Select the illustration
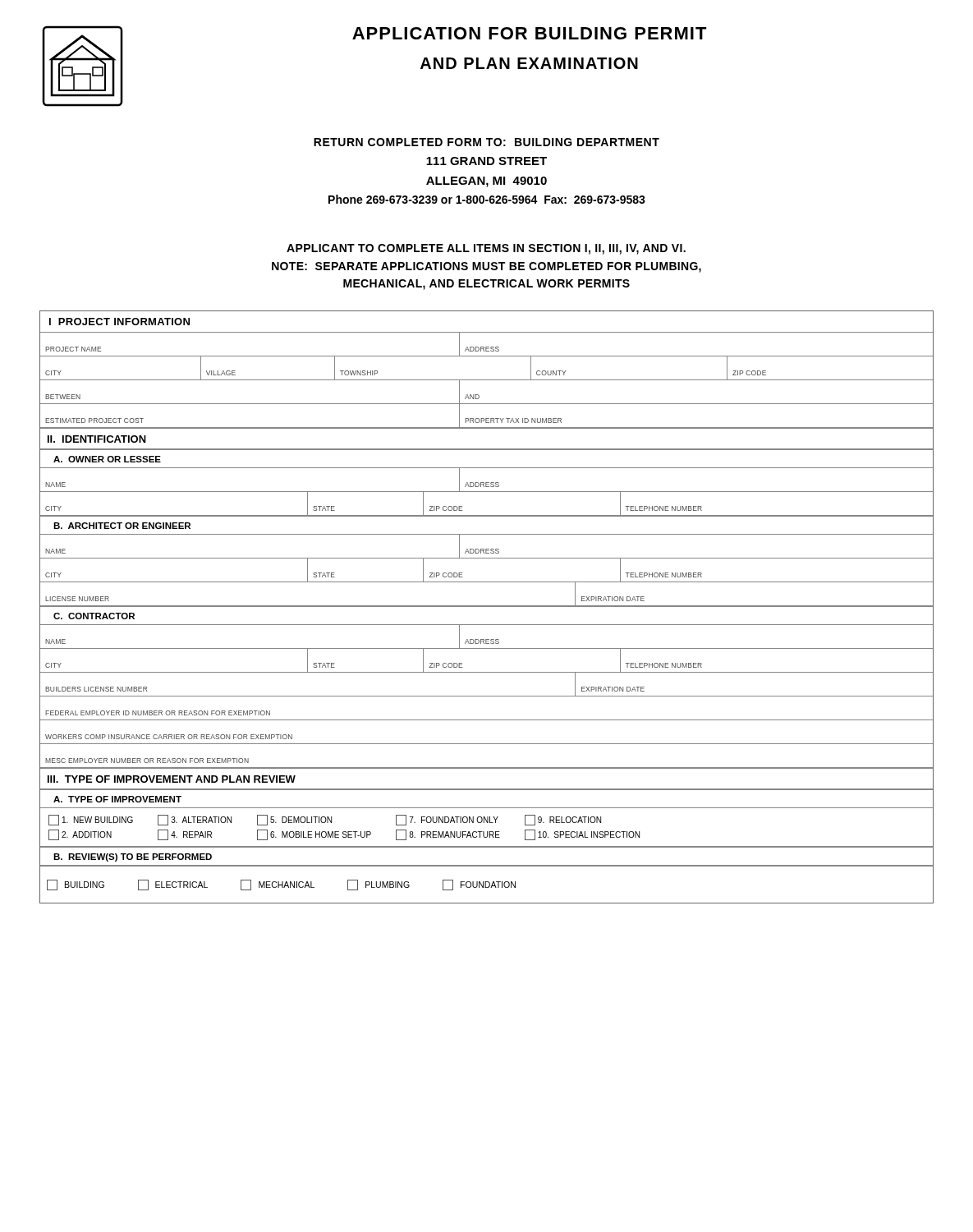 pyautogui.click(x=83, y=66)
